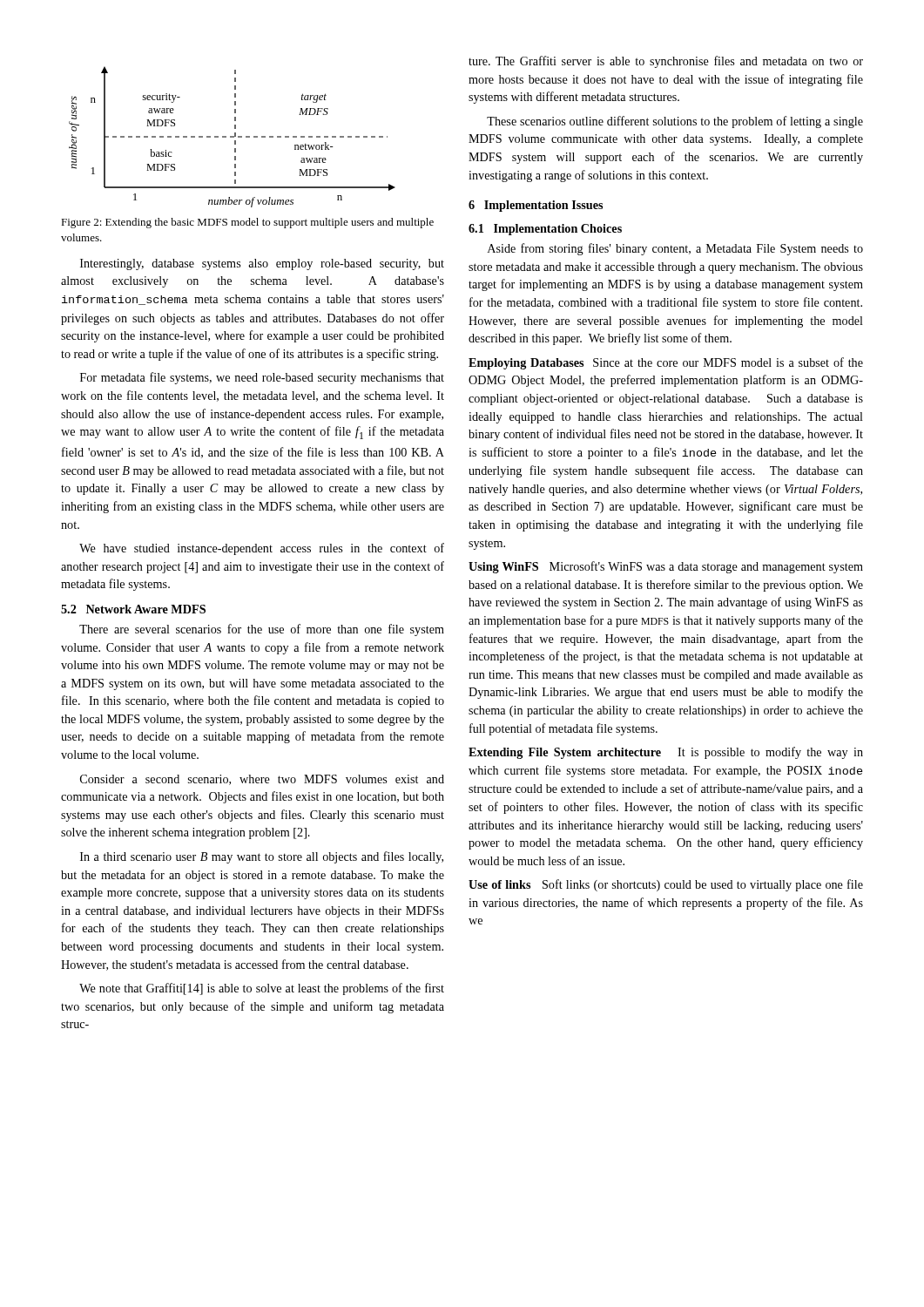Navigate to the text starting "These scenarios outline different solutions to"
The height and width of the screenshot is (1307, 924).
coord(666,148)
